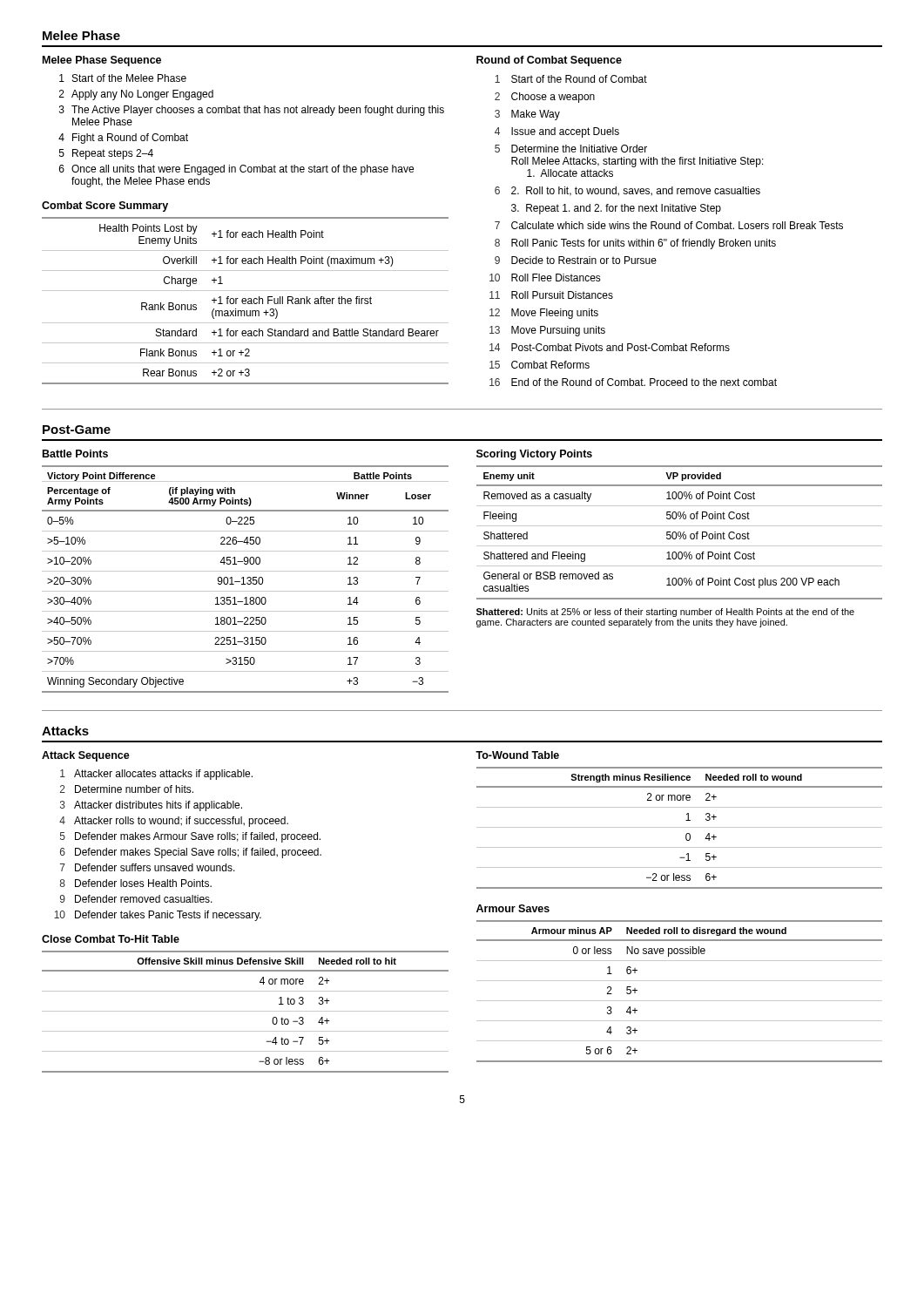
Task: Locate the text "To-Wound Table"
Action: (518, 755)
